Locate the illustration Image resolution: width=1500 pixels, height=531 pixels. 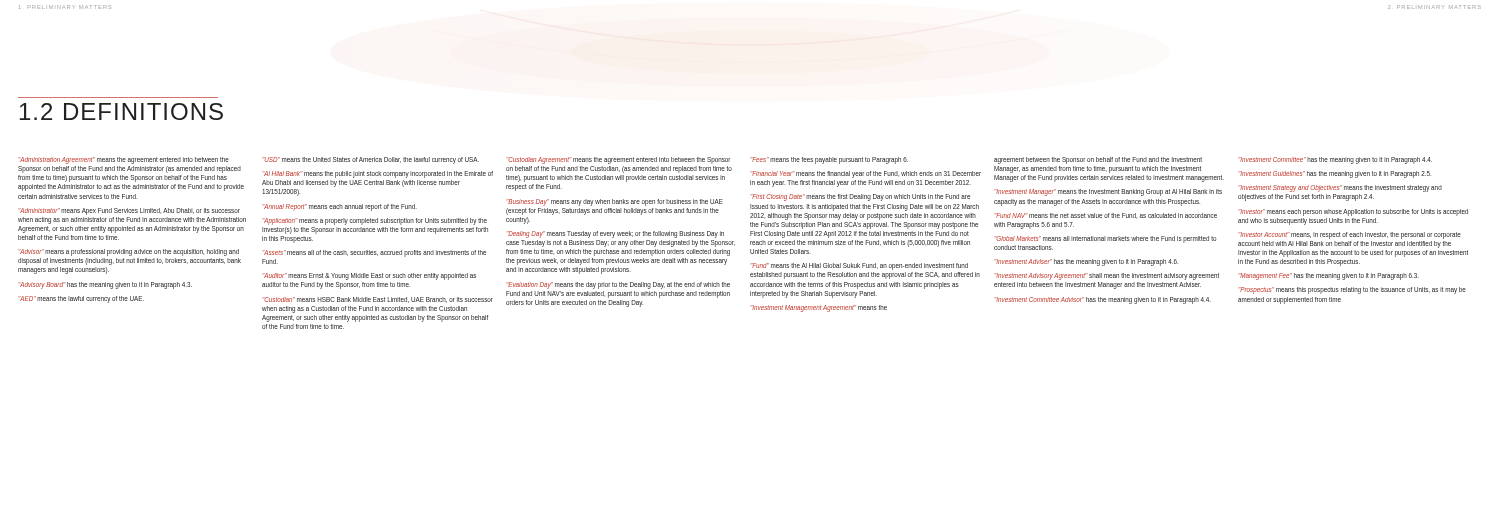750,52
